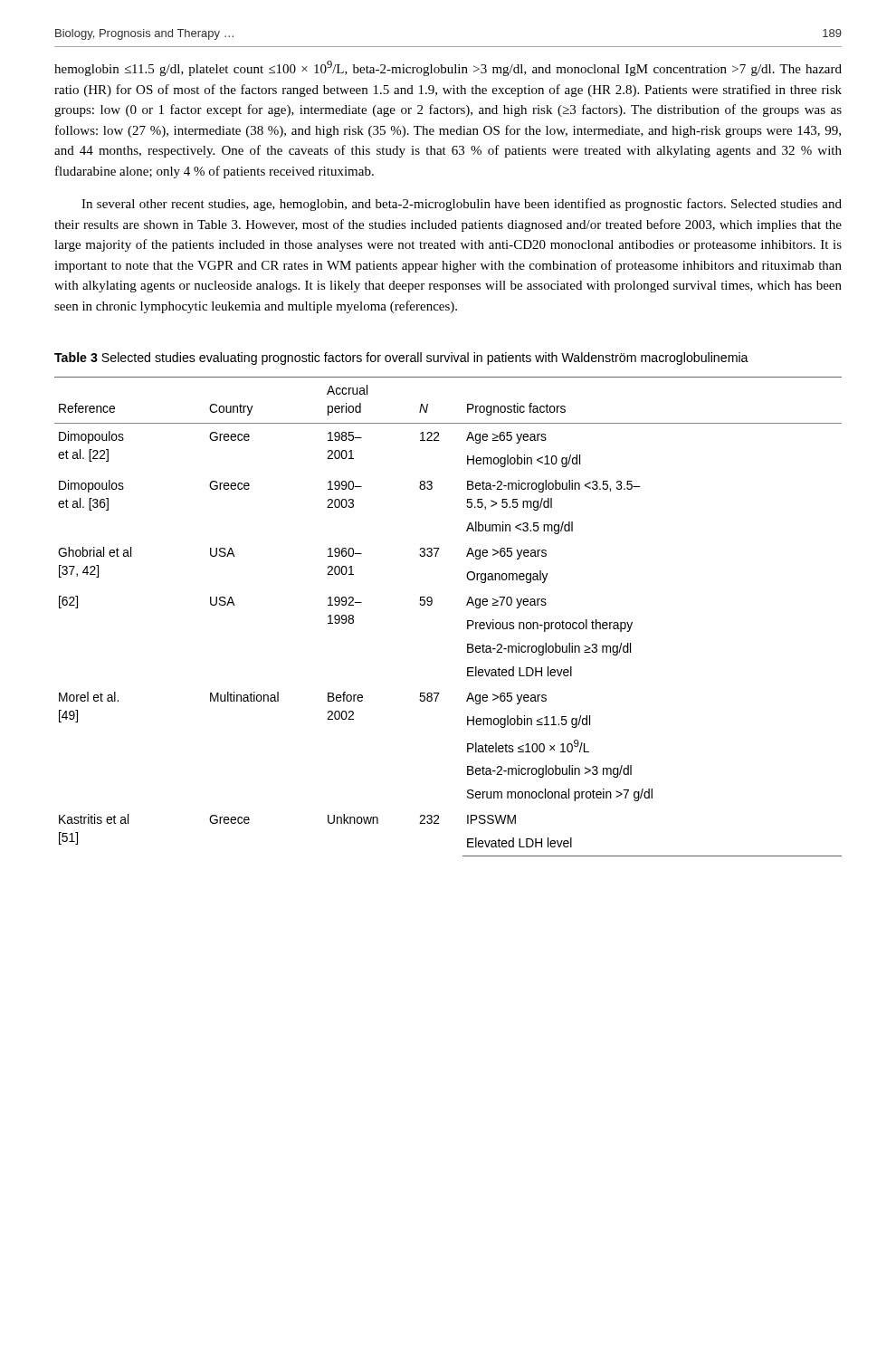Select the table that reads "Prognostic factors"
This screenshot has width=896, height=1358.
tap(448, 616)
